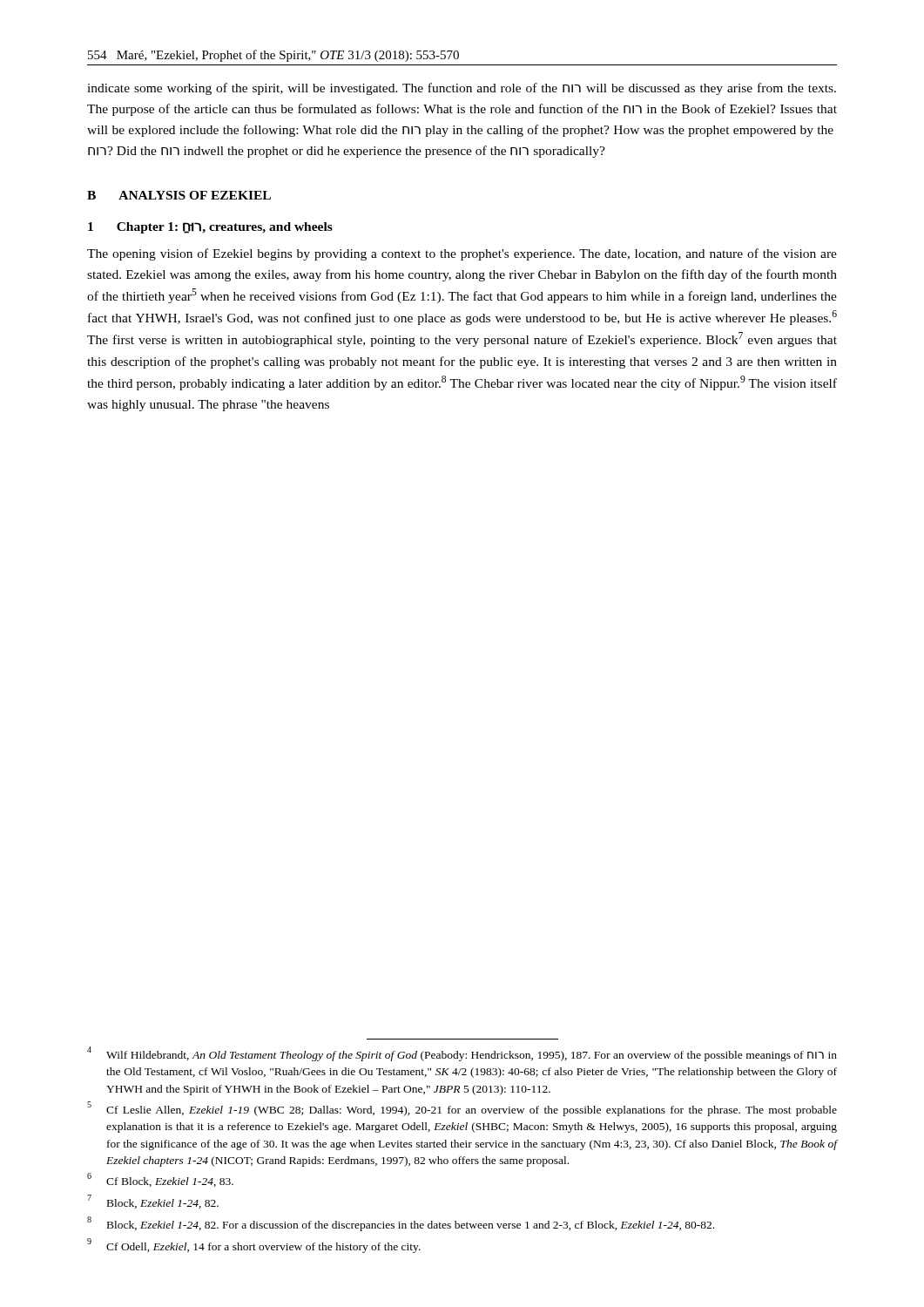Viewport: 924px width, 1307px height.
Task: Locate the text block starting "4 Wilf Hildebrandt, An Old Testament Theology of"
Action: click(462, 1072)
